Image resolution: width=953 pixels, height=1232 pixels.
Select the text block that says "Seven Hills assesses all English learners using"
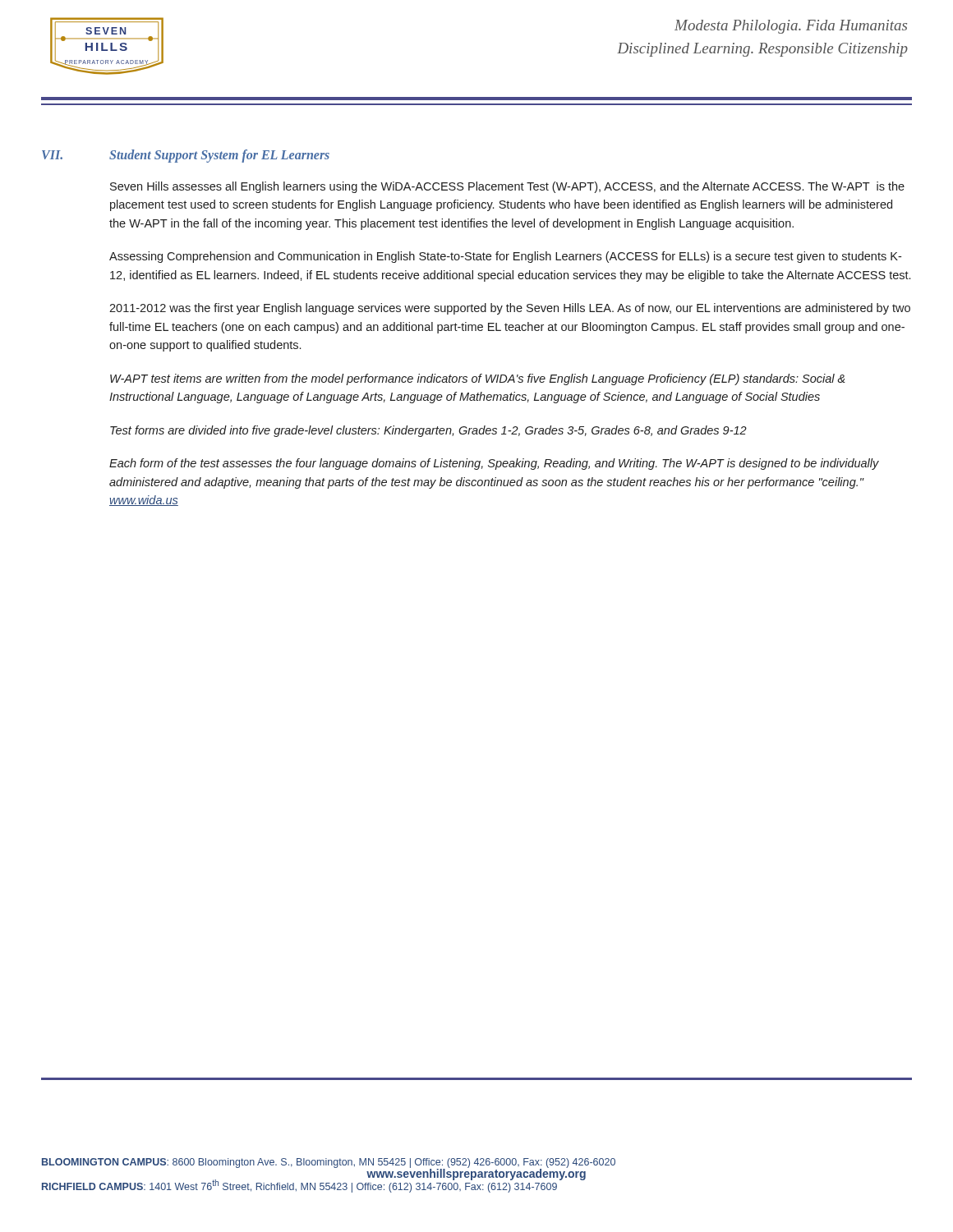coord(507,205)
